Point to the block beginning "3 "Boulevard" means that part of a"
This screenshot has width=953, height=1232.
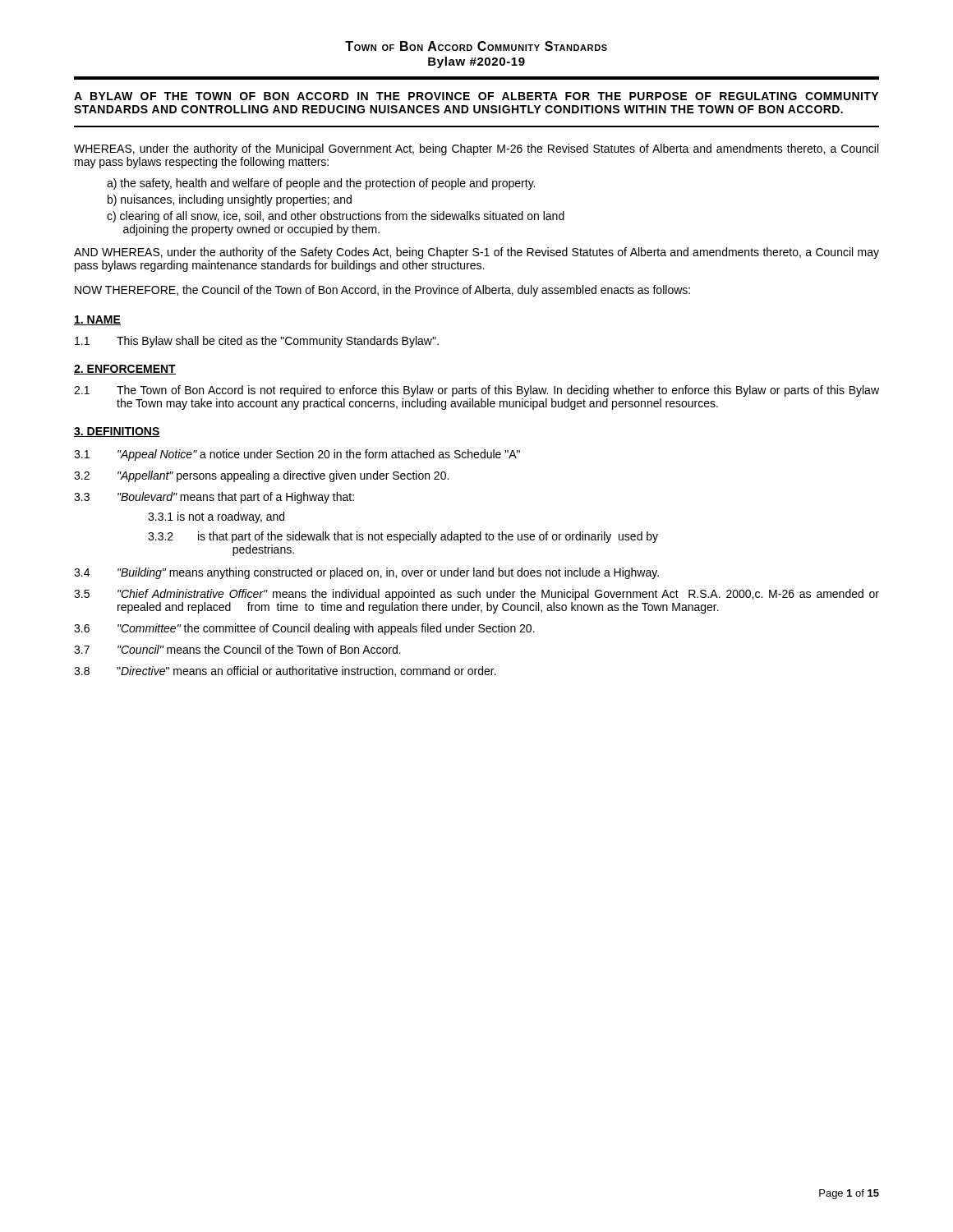[214, 497]
